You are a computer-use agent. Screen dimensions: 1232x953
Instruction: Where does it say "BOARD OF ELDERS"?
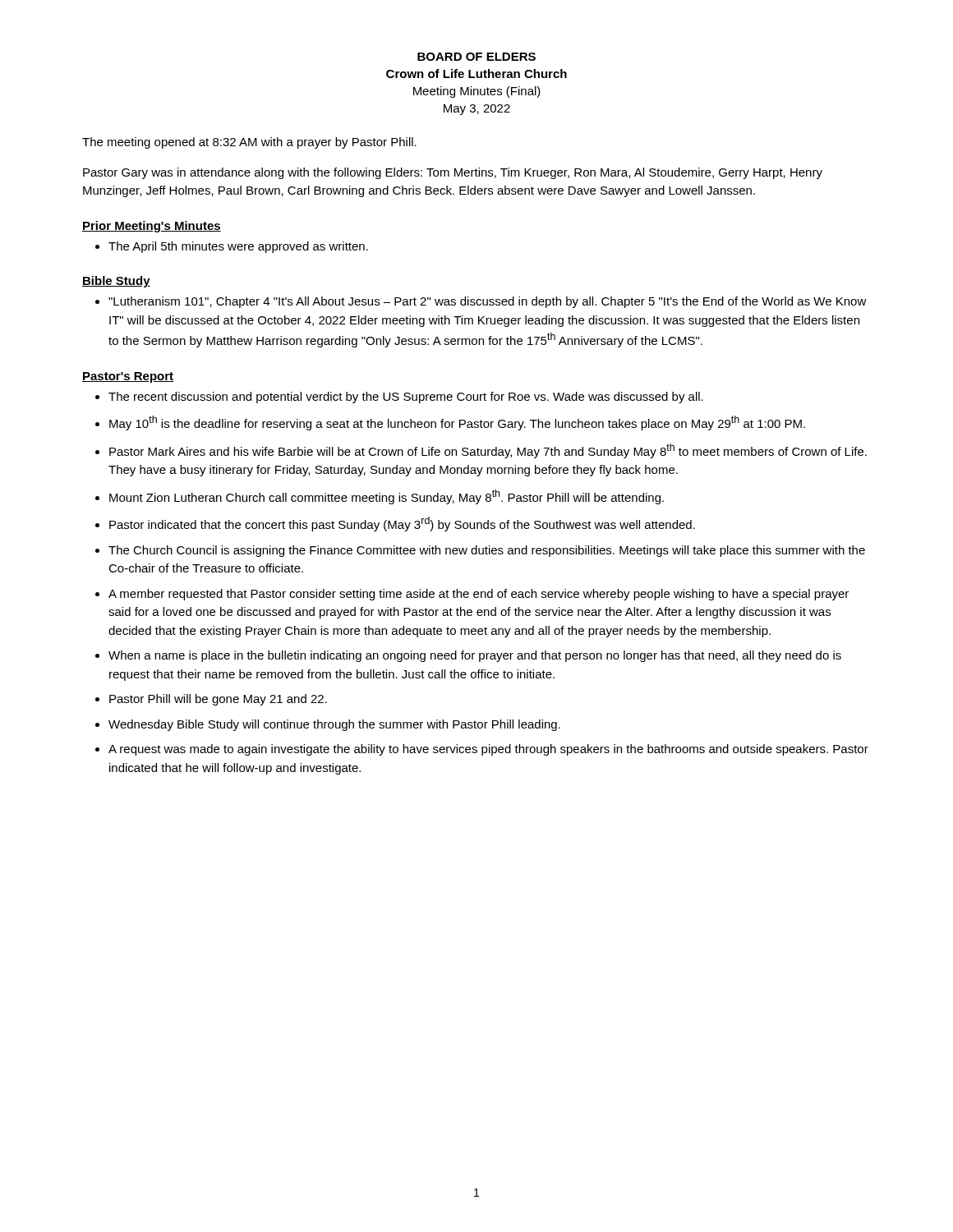476,56
